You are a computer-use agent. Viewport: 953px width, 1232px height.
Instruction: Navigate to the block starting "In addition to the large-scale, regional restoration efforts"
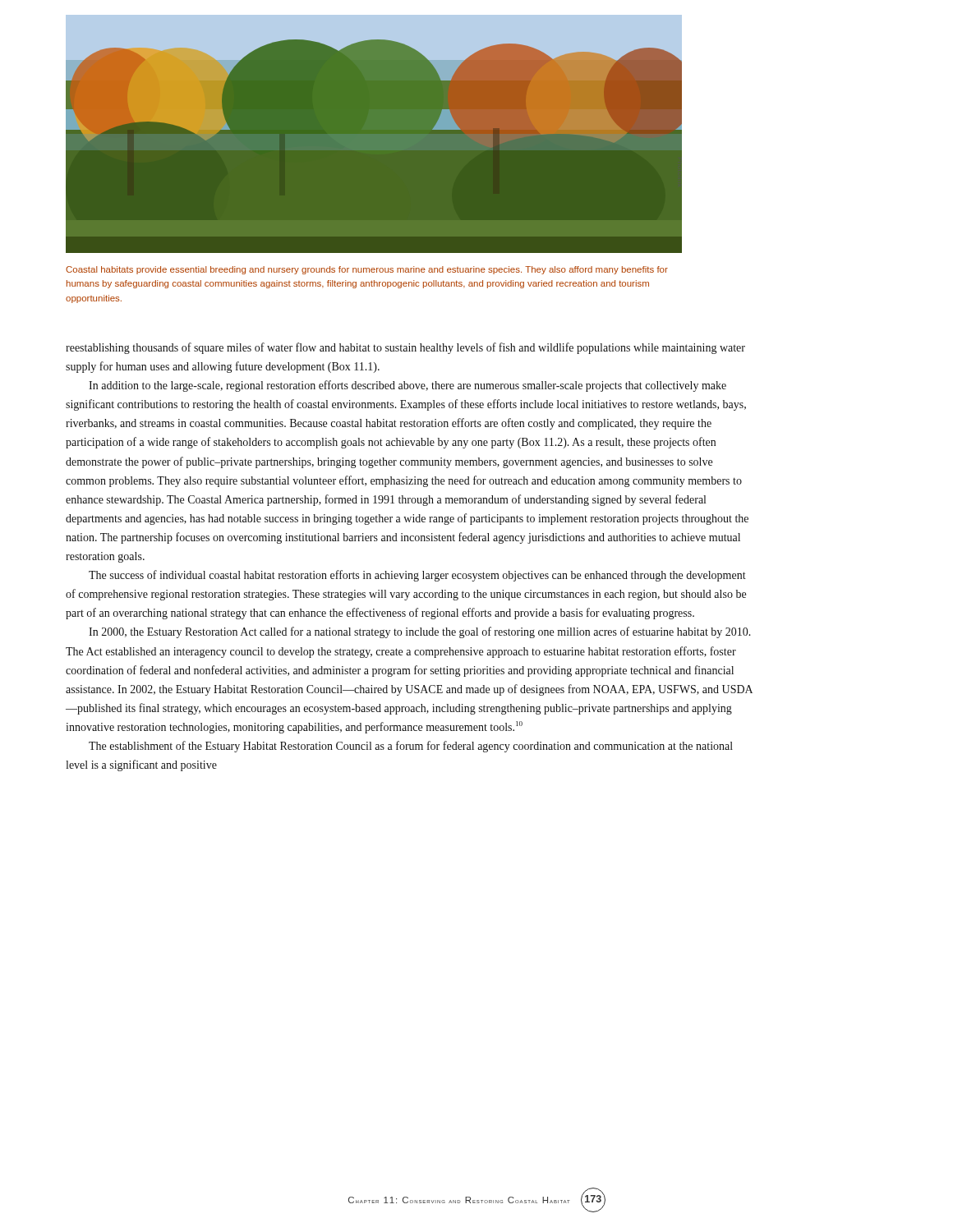411,471
